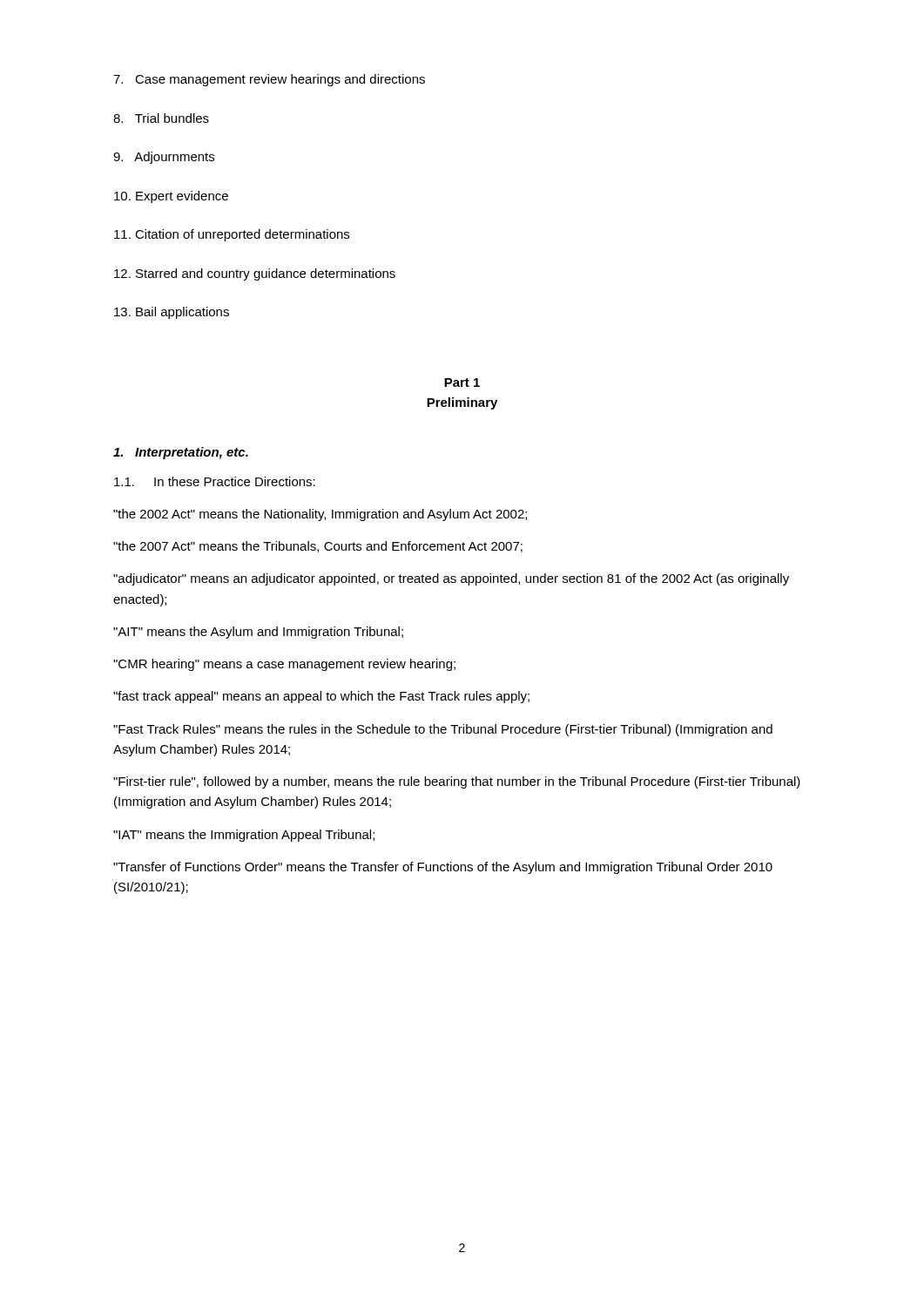924x1307 pixels.
Task: Click on the passage starting ""IAT" means the Immigration Appeal Tribunal;"
Action: tap(244, 834)
